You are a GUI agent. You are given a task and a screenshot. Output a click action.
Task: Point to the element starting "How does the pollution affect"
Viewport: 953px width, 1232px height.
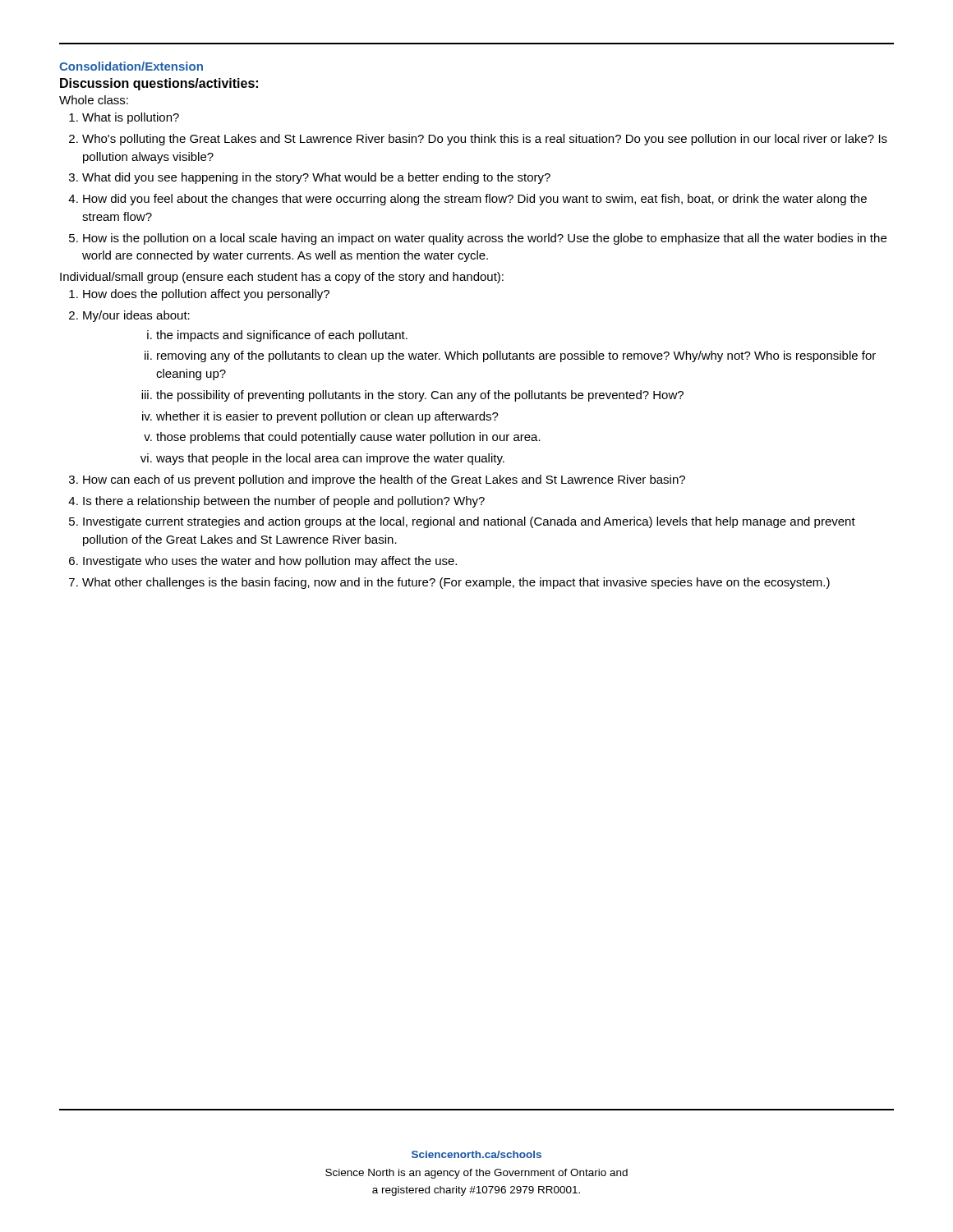[206, 294]
